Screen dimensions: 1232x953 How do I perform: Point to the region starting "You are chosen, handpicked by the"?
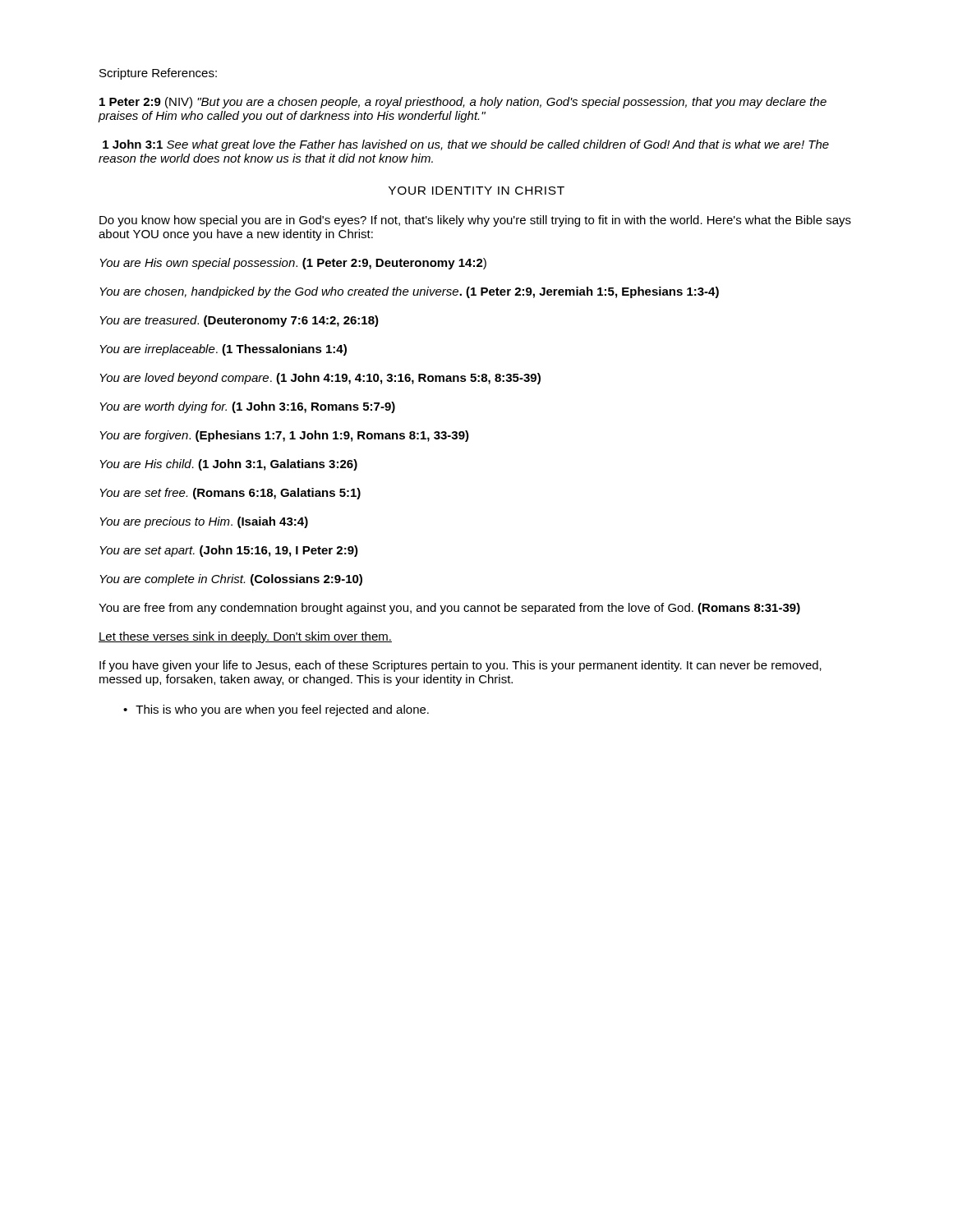409,291
